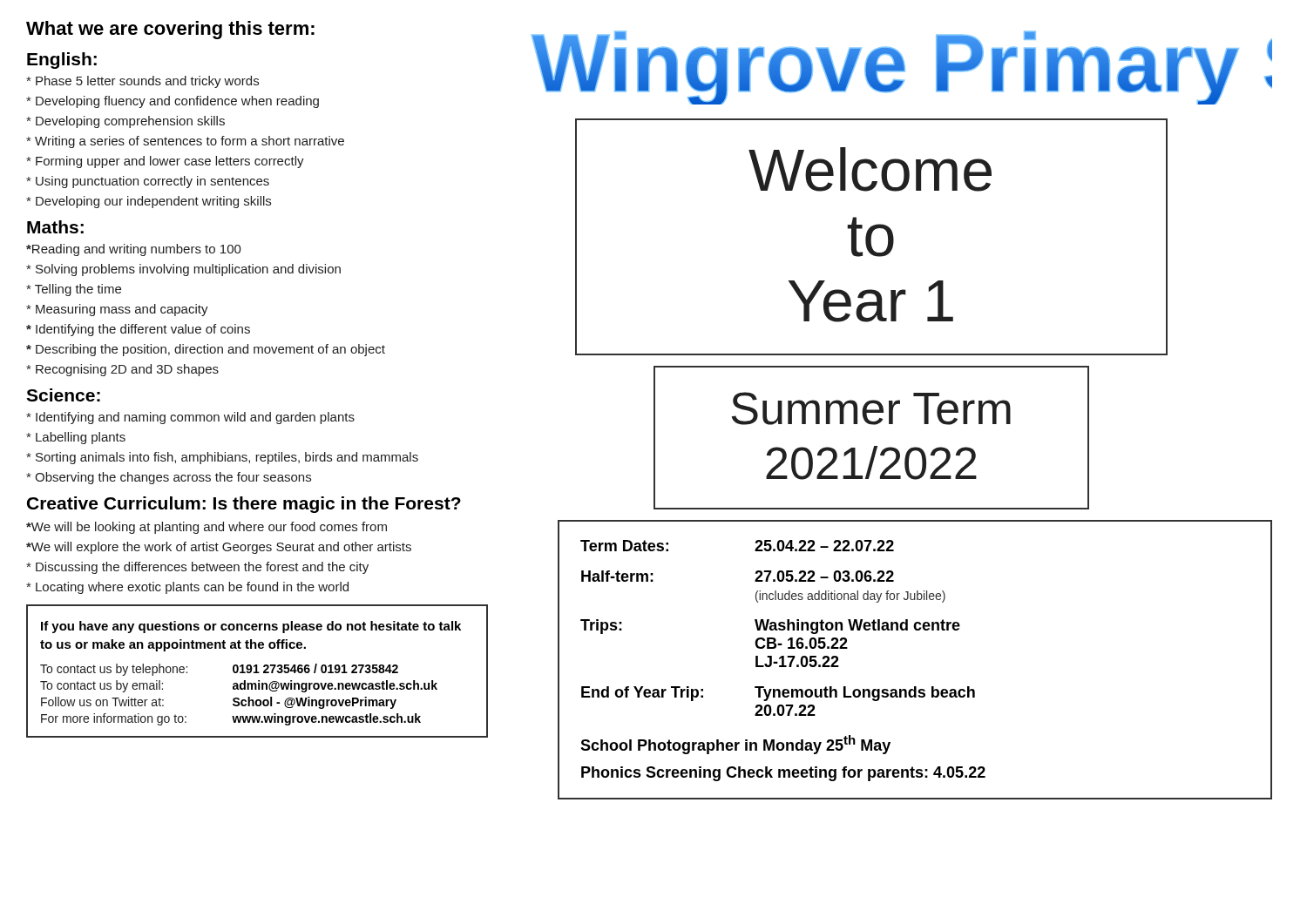
Task: Locate the list item that reads "Identifying and naming common wild"
Action: click(x=190, y=417)
